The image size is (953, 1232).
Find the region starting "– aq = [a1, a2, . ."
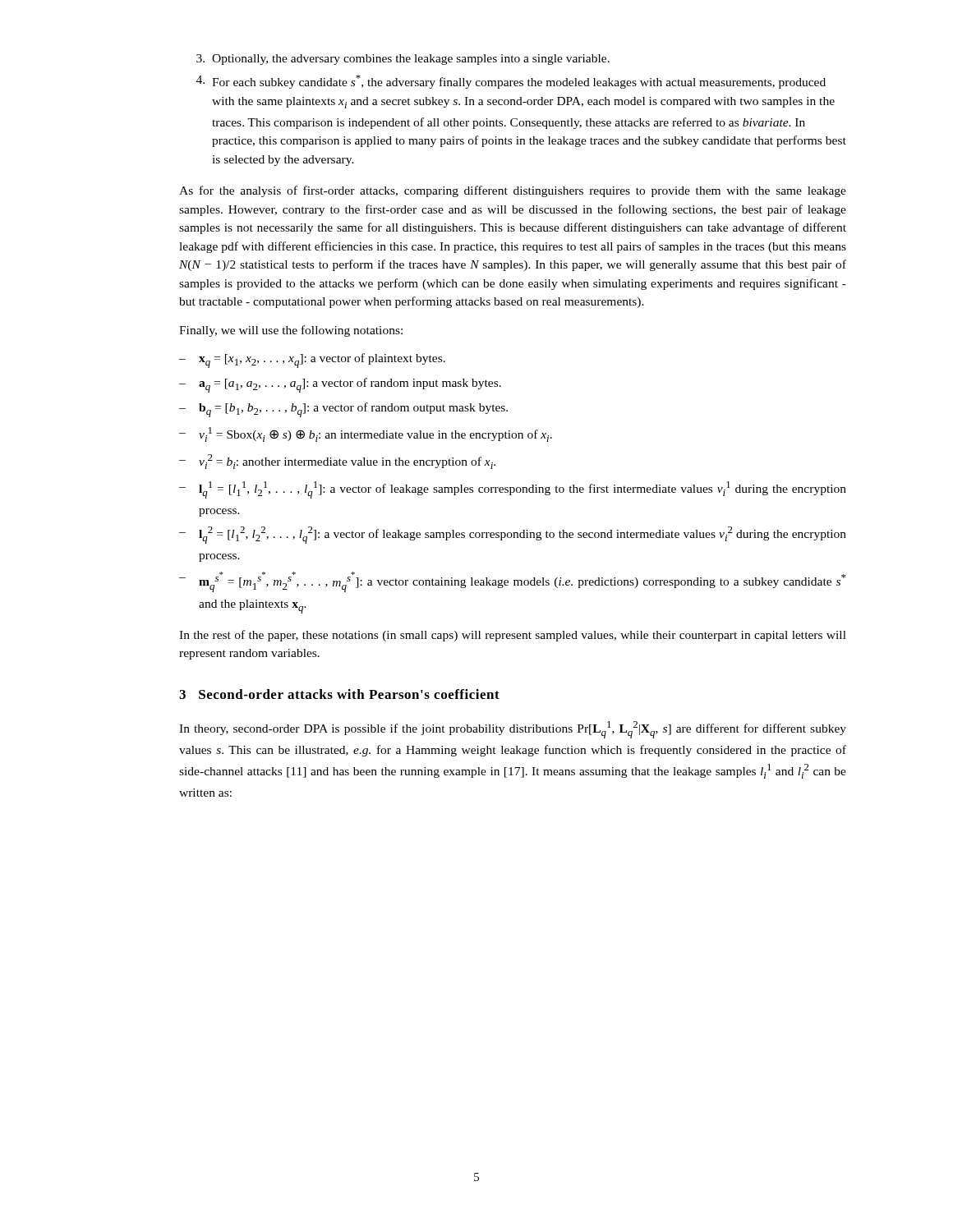(340, 385)
